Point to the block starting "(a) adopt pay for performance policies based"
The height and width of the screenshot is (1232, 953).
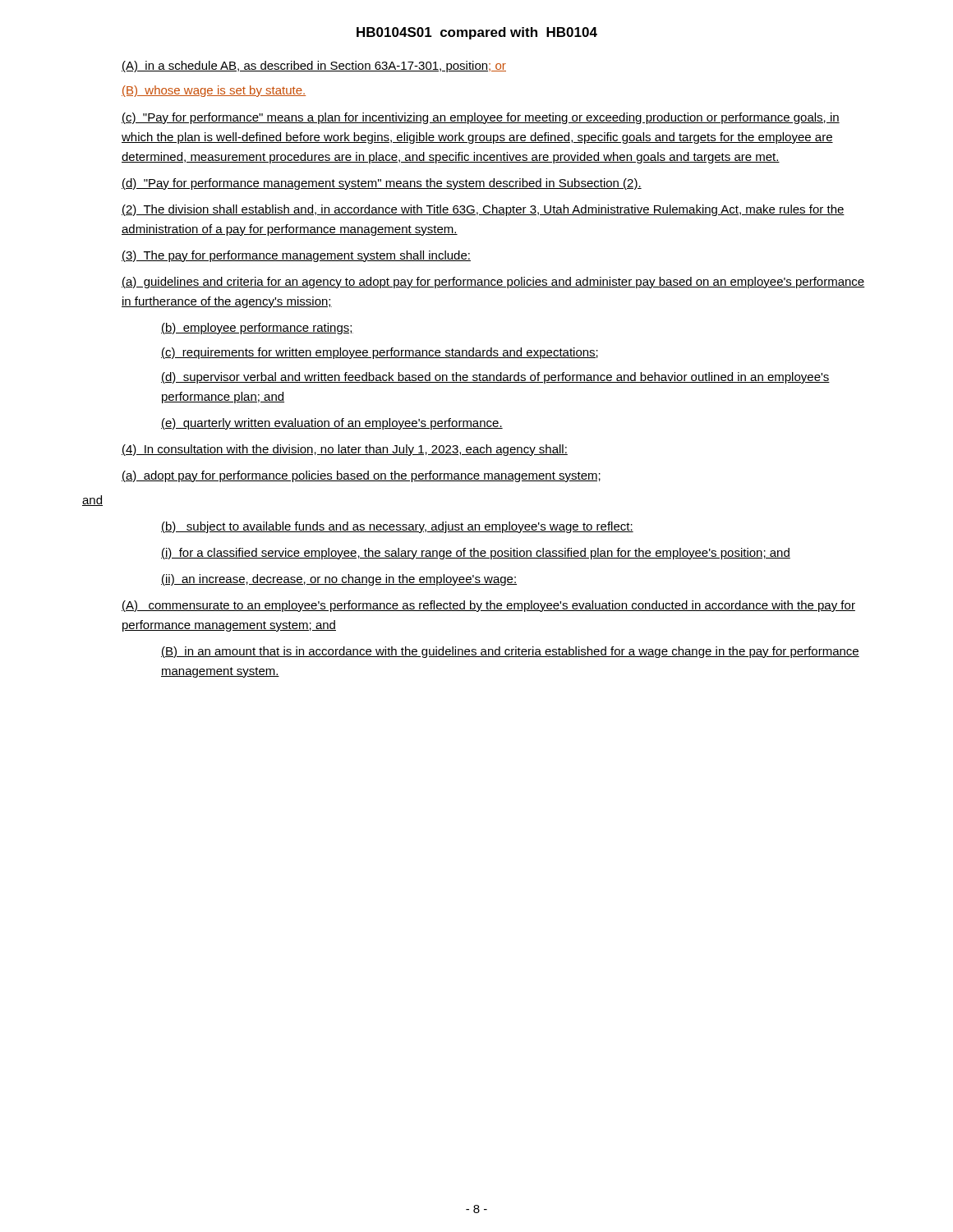(496, 475)
